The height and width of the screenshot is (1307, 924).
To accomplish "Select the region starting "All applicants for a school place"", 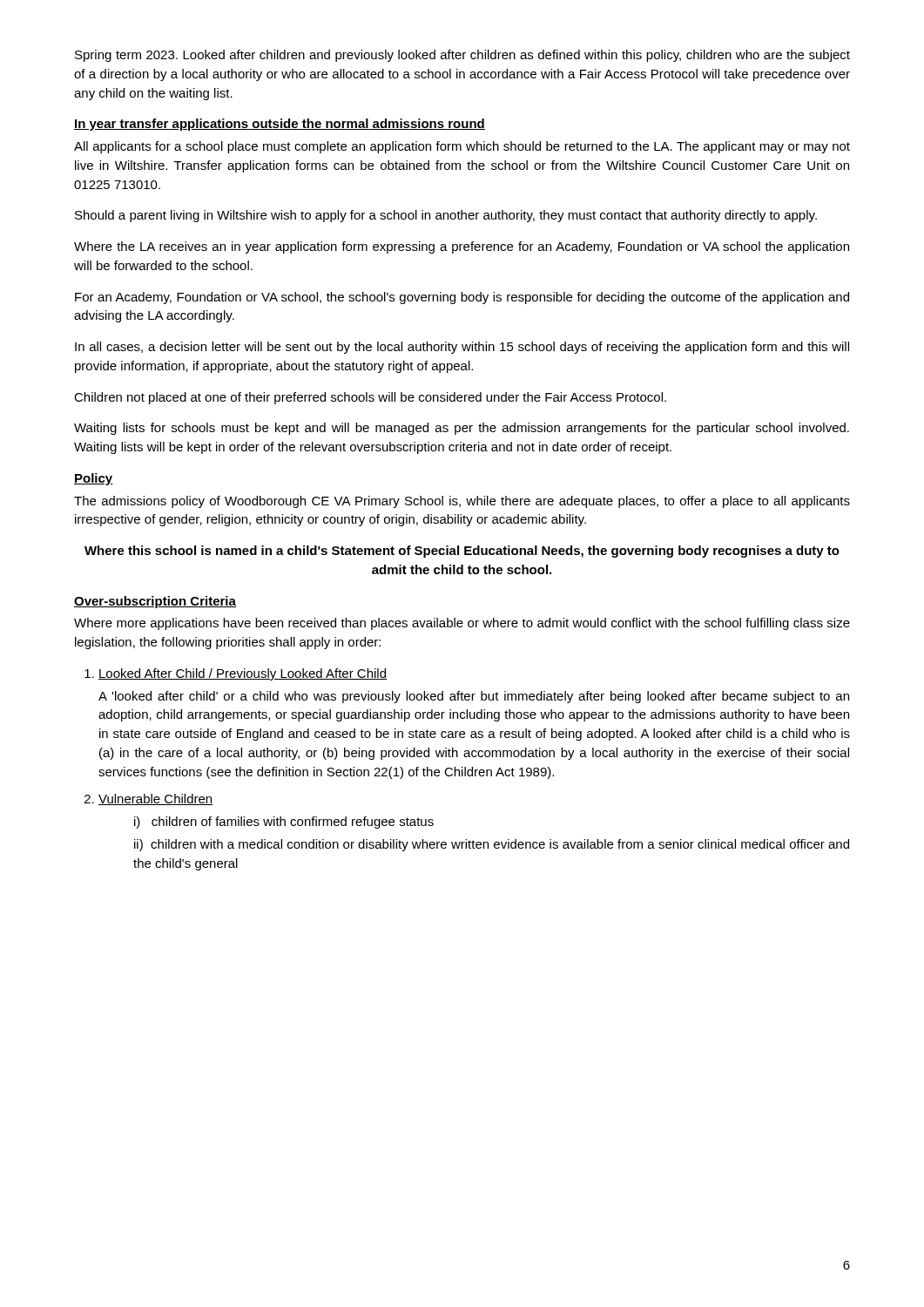I will [x=462, y=165].
